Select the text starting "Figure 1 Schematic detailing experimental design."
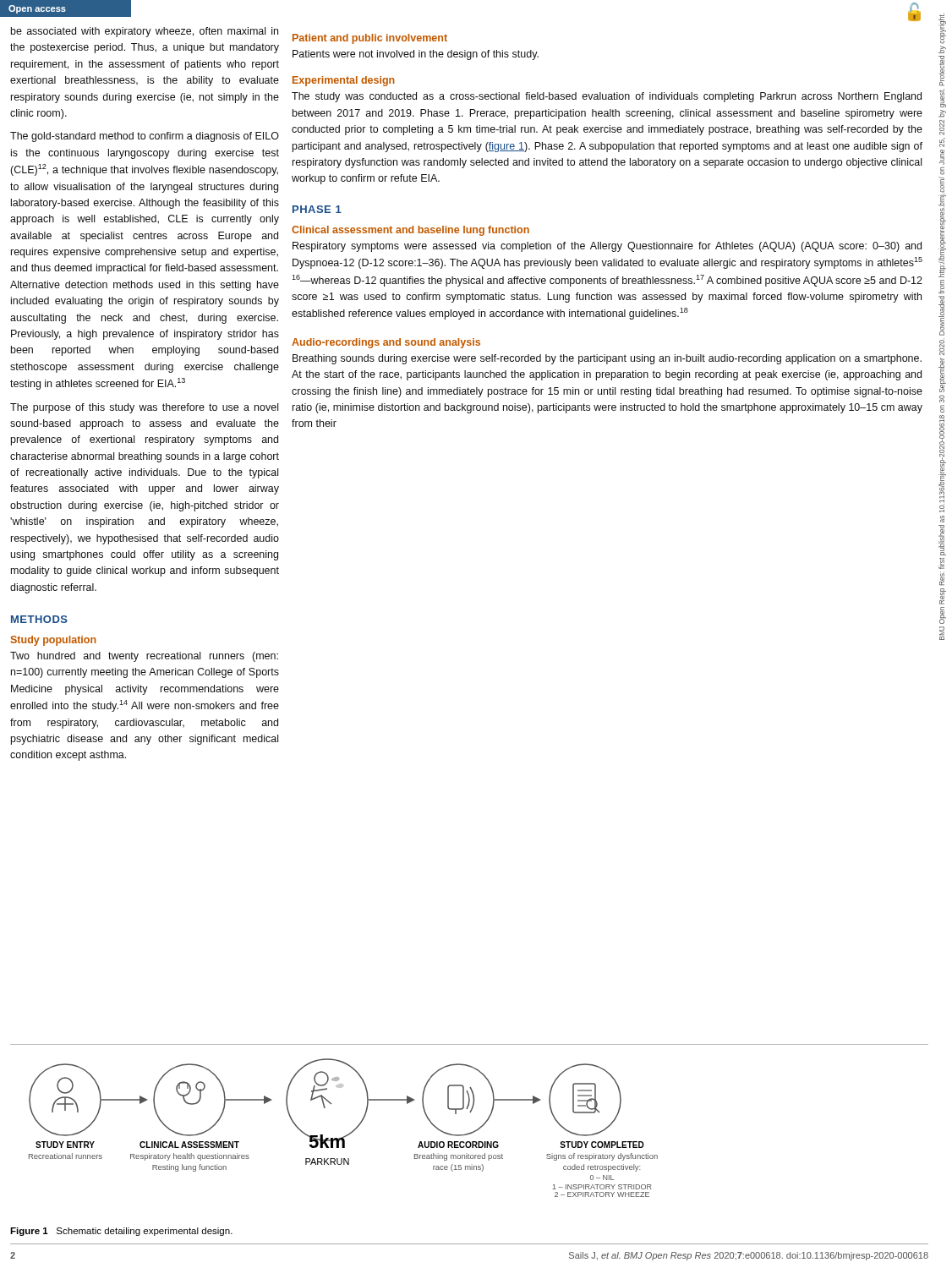The height and width of the screenshot is (1268, 952). coord(121,1231)
